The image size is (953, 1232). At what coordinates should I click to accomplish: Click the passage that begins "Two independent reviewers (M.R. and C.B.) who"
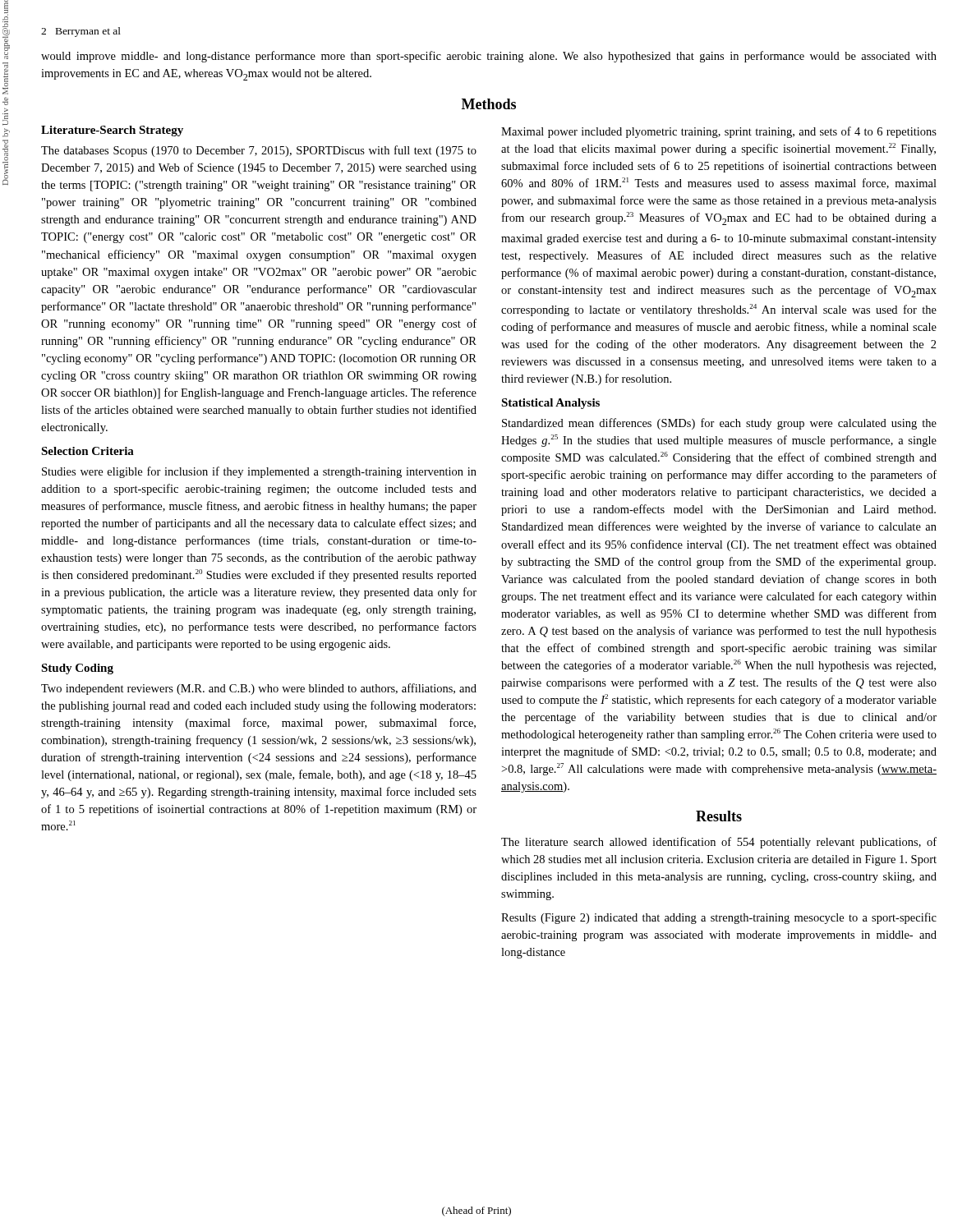pyautogui.click(x=259, y=758)
